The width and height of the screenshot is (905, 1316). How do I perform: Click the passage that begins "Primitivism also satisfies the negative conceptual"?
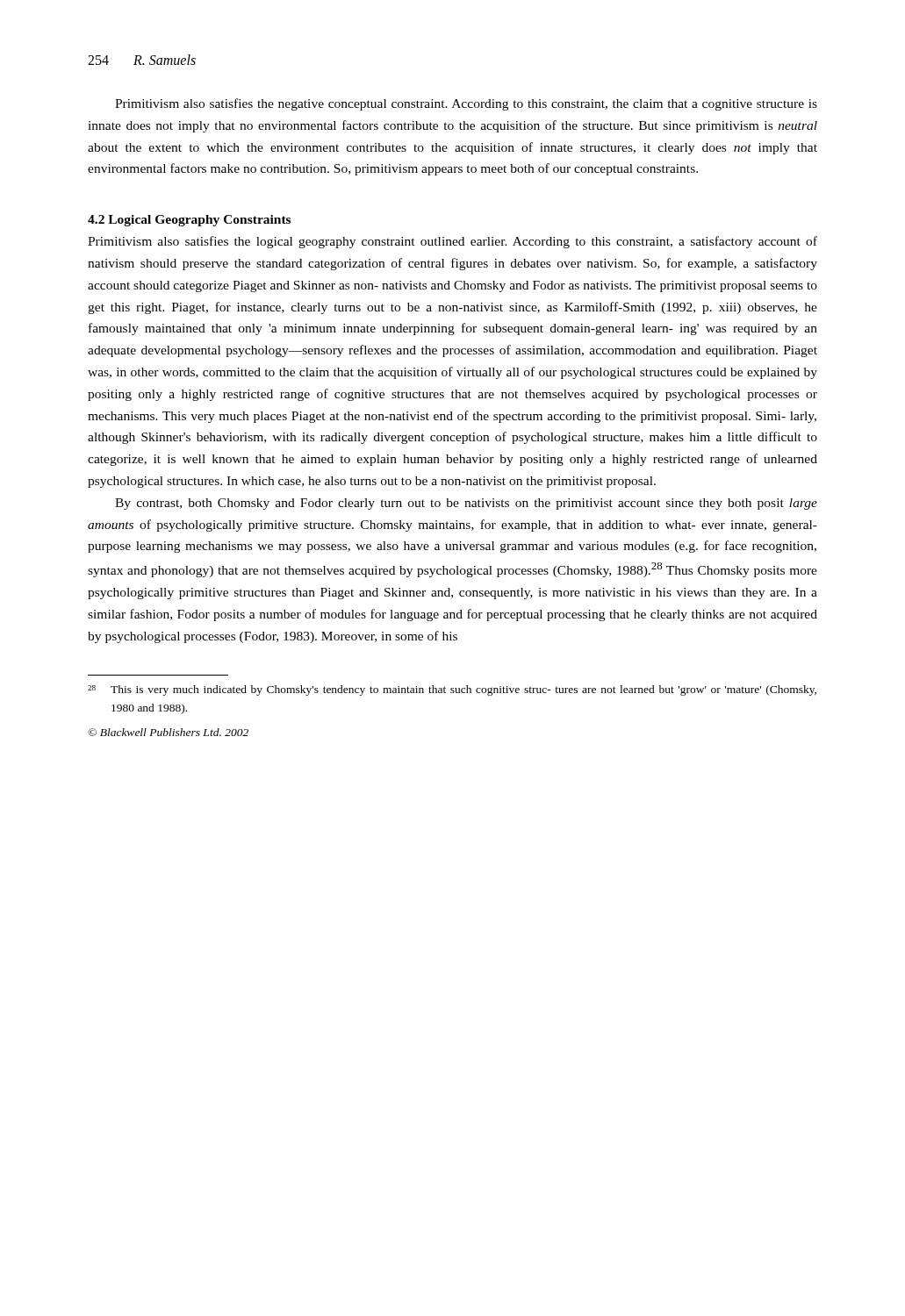point(452,136)
